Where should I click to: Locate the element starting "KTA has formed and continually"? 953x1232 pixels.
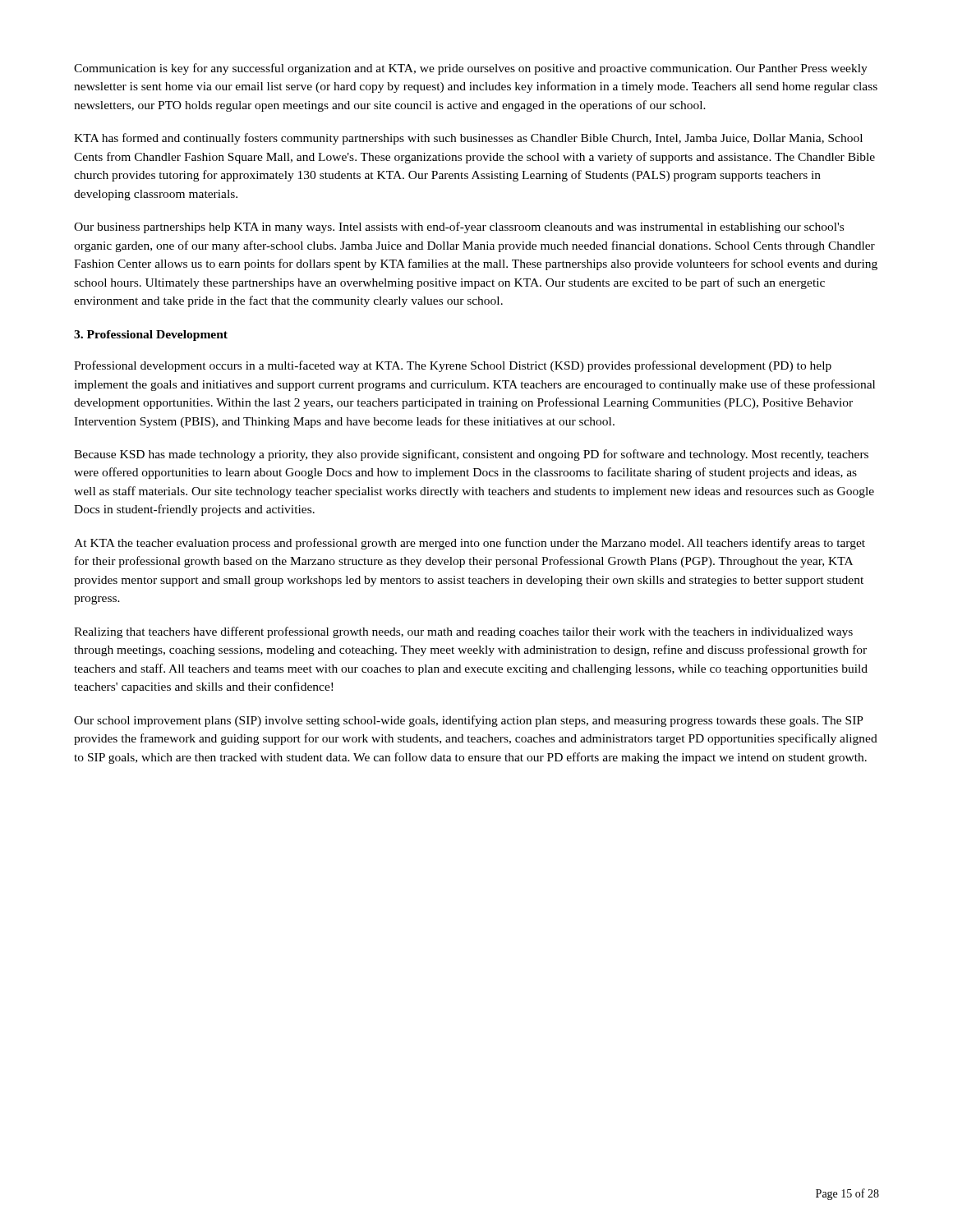click(x=475, y=166)
